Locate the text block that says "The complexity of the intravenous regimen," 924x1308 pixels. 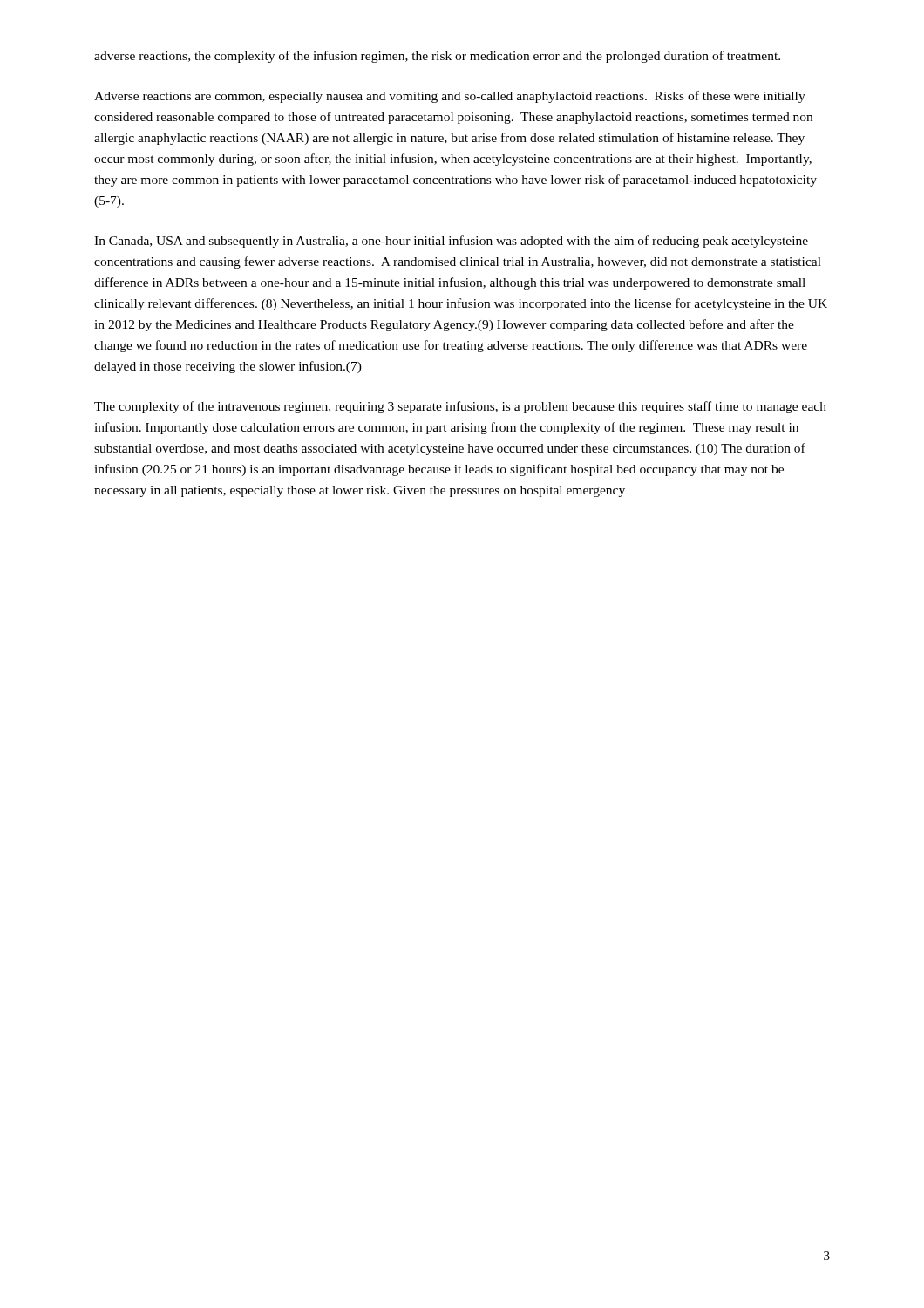coord(460,448)
